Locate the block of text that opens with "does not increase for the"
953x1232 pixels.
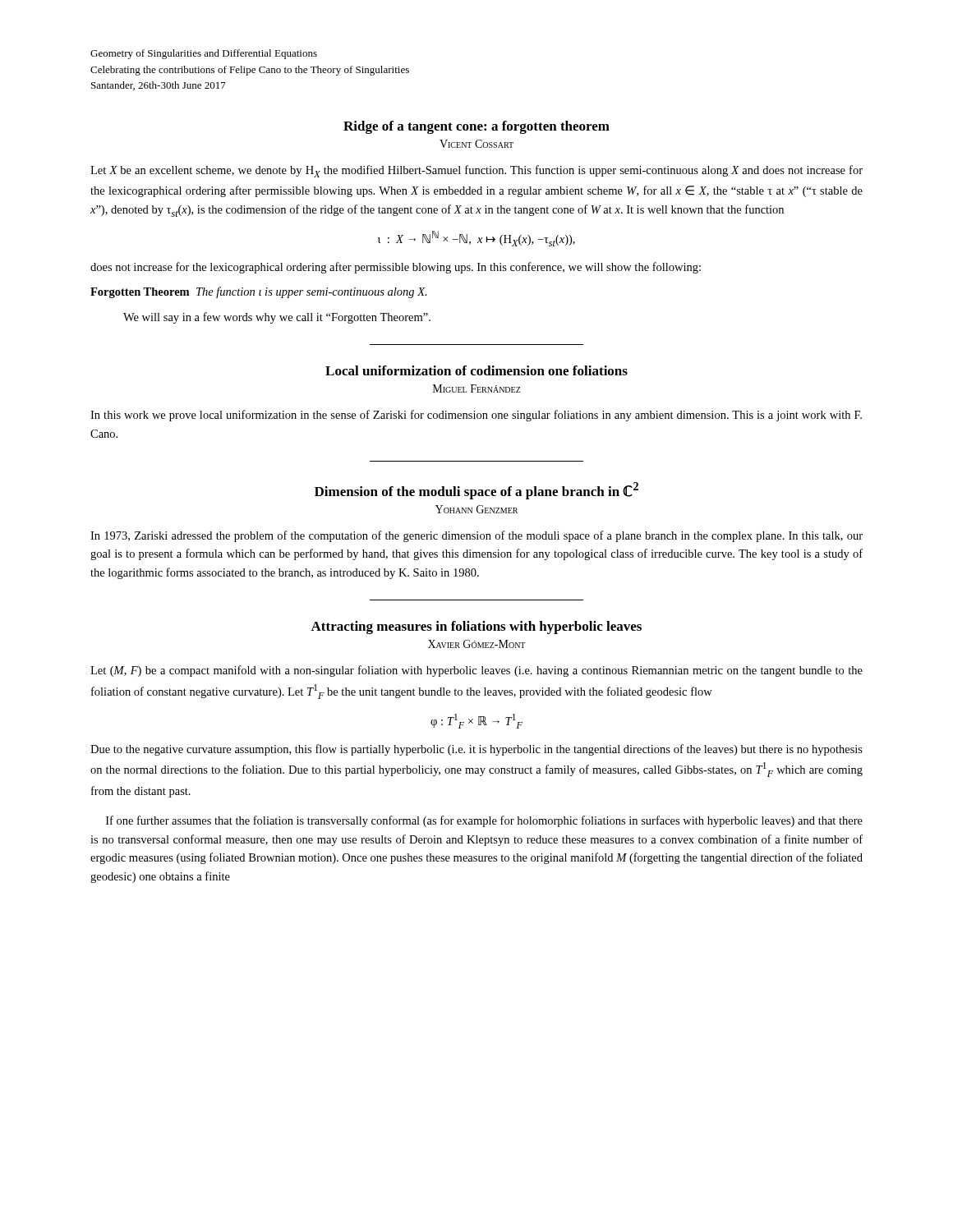tap(396, 267)
